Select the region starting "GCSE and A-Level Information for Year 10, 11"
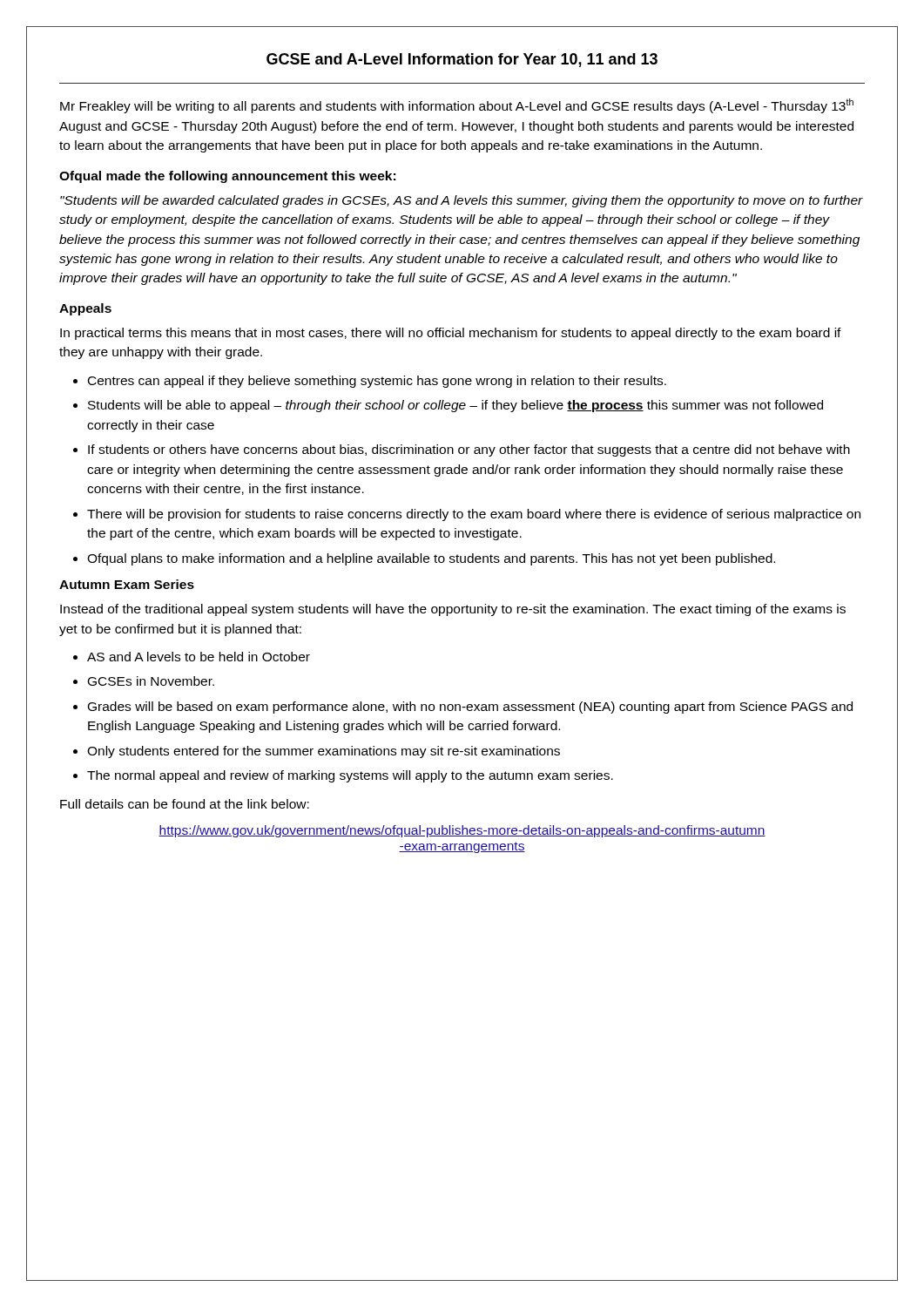The height and width of the screenshot is (1307, 924). (x=462, y=60)
